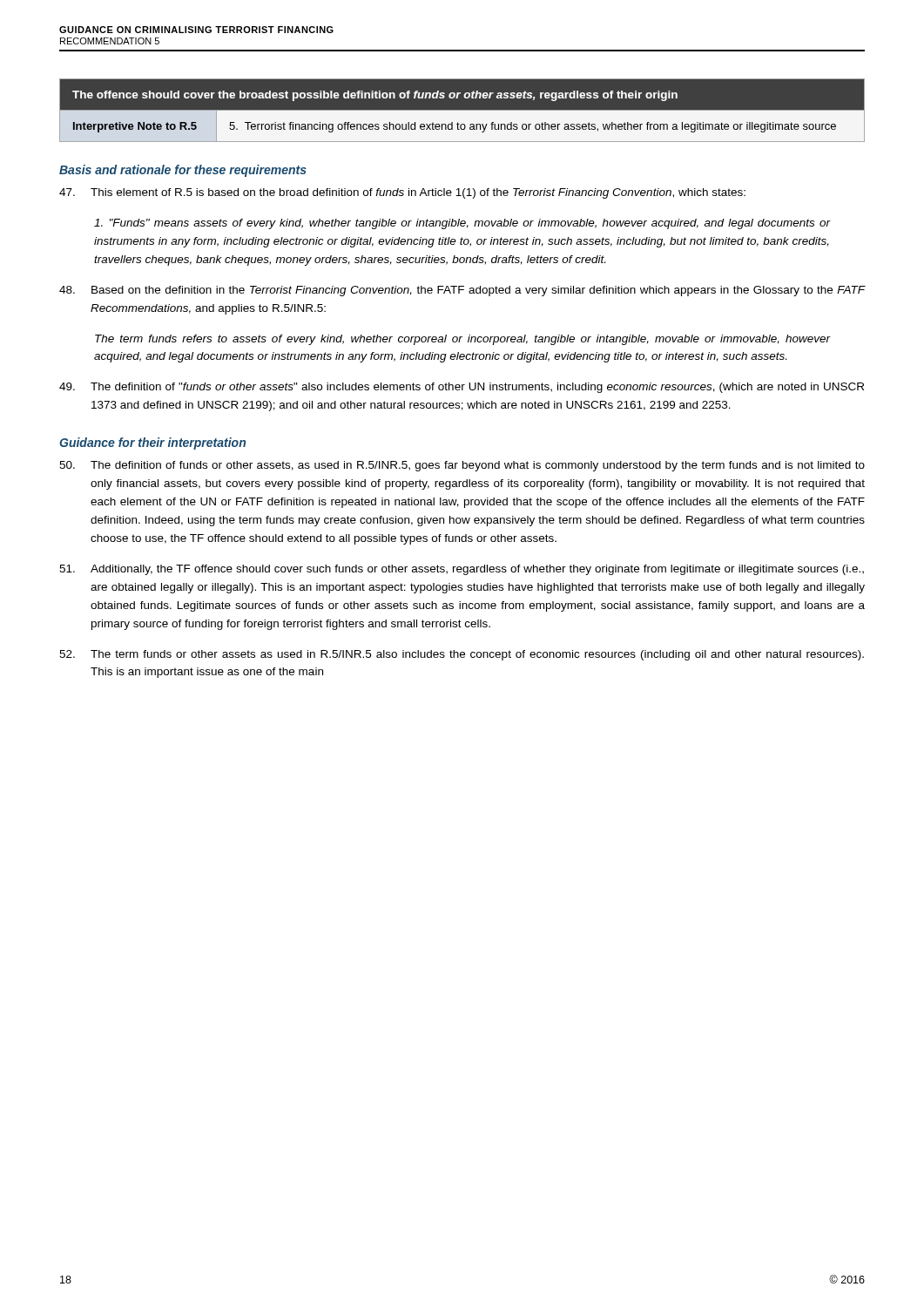Find the section header on this page that starts "Basis and rationale for these"
The width and height of the screenshot is (924, 1307).
coord(183,171)
